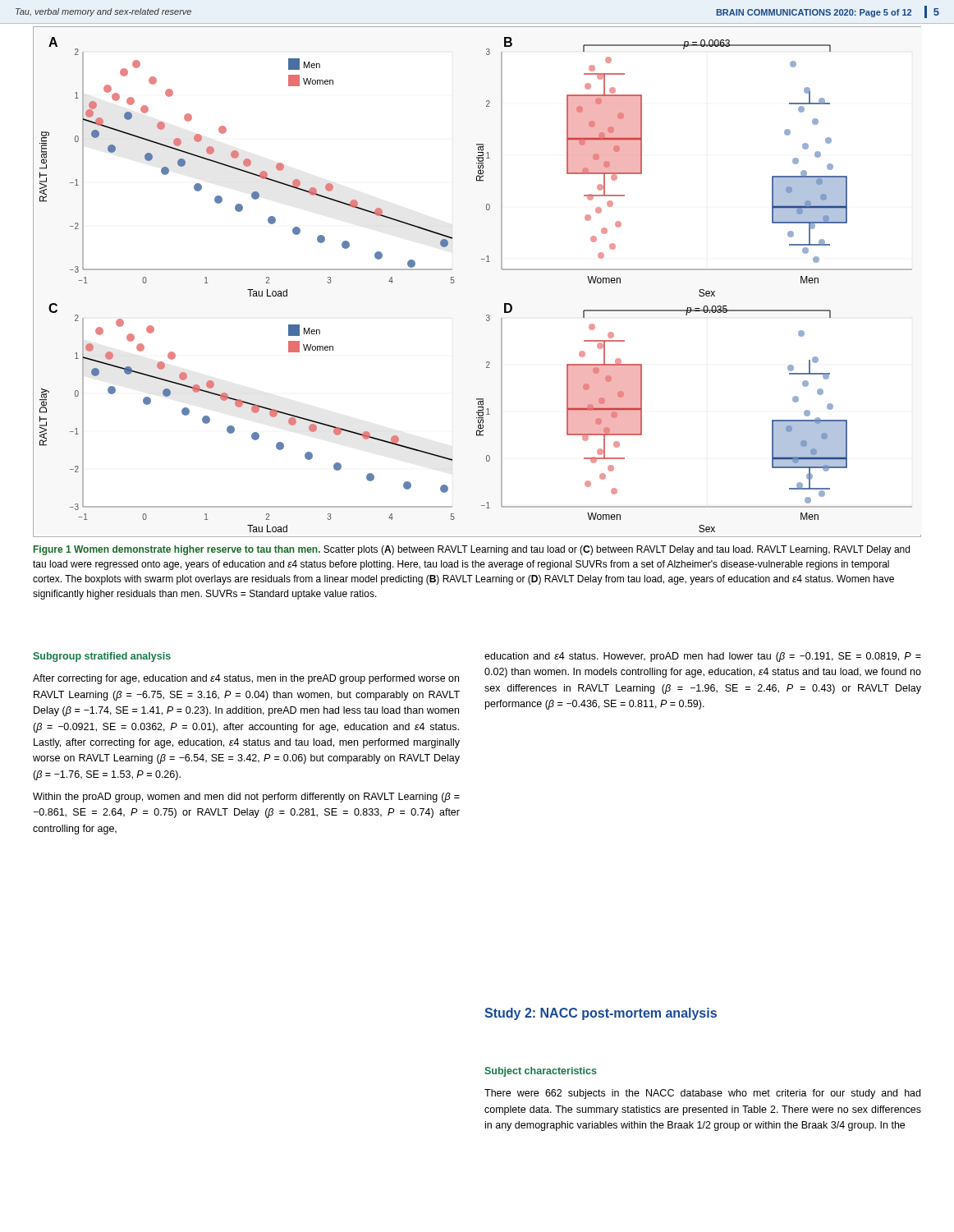The image size is (954, 1232).
Task: Find the text starting "Figure 1 Women demonstrate higher"
Action: pyautogui.click(x=477, y=572)
